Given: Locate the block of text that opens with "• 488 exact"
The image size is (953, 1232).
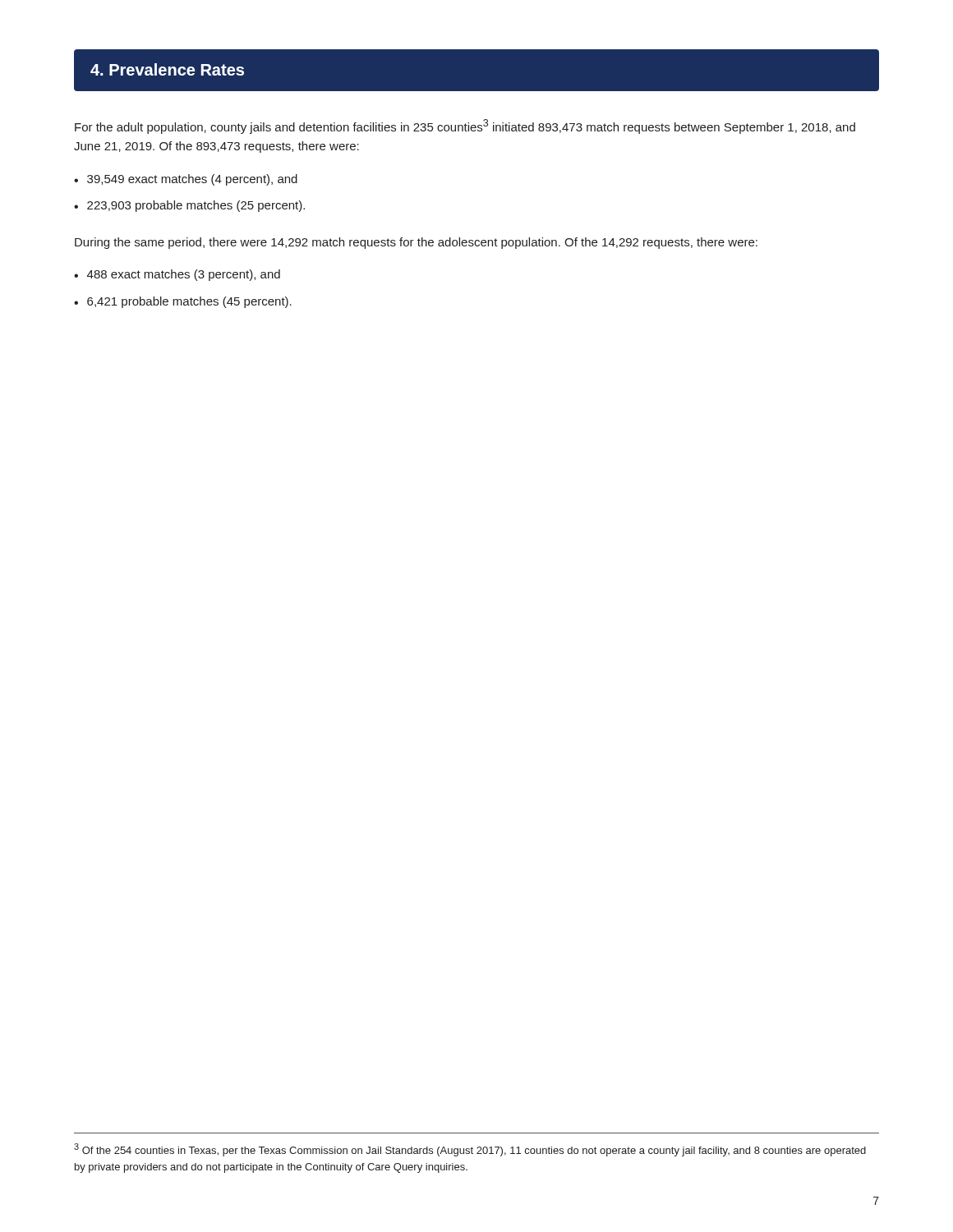Looking at the screenshot, I should point(177,276).
